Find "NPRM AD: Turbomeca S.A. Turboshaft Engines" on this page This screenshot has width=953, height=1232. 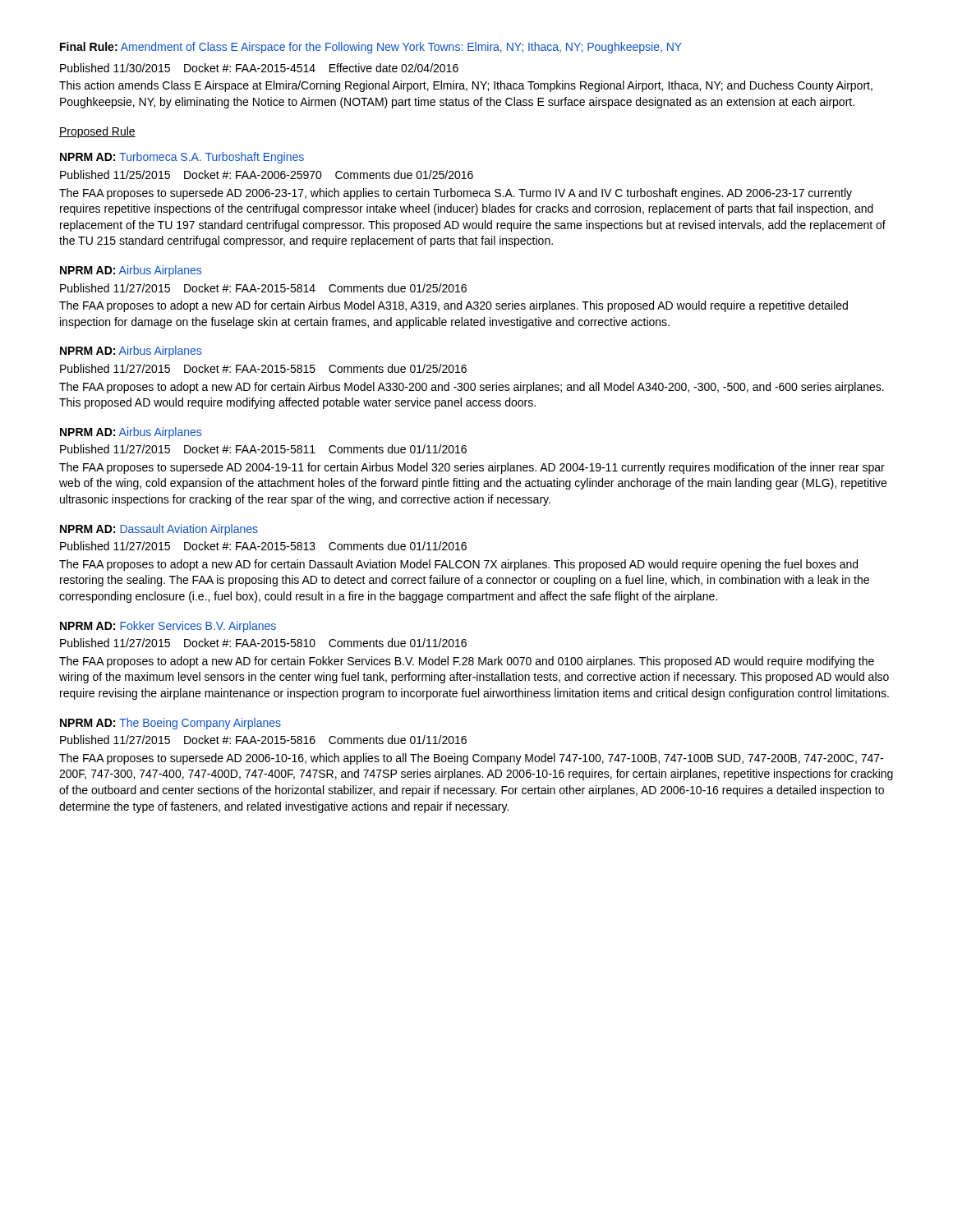tap(182, 157)
